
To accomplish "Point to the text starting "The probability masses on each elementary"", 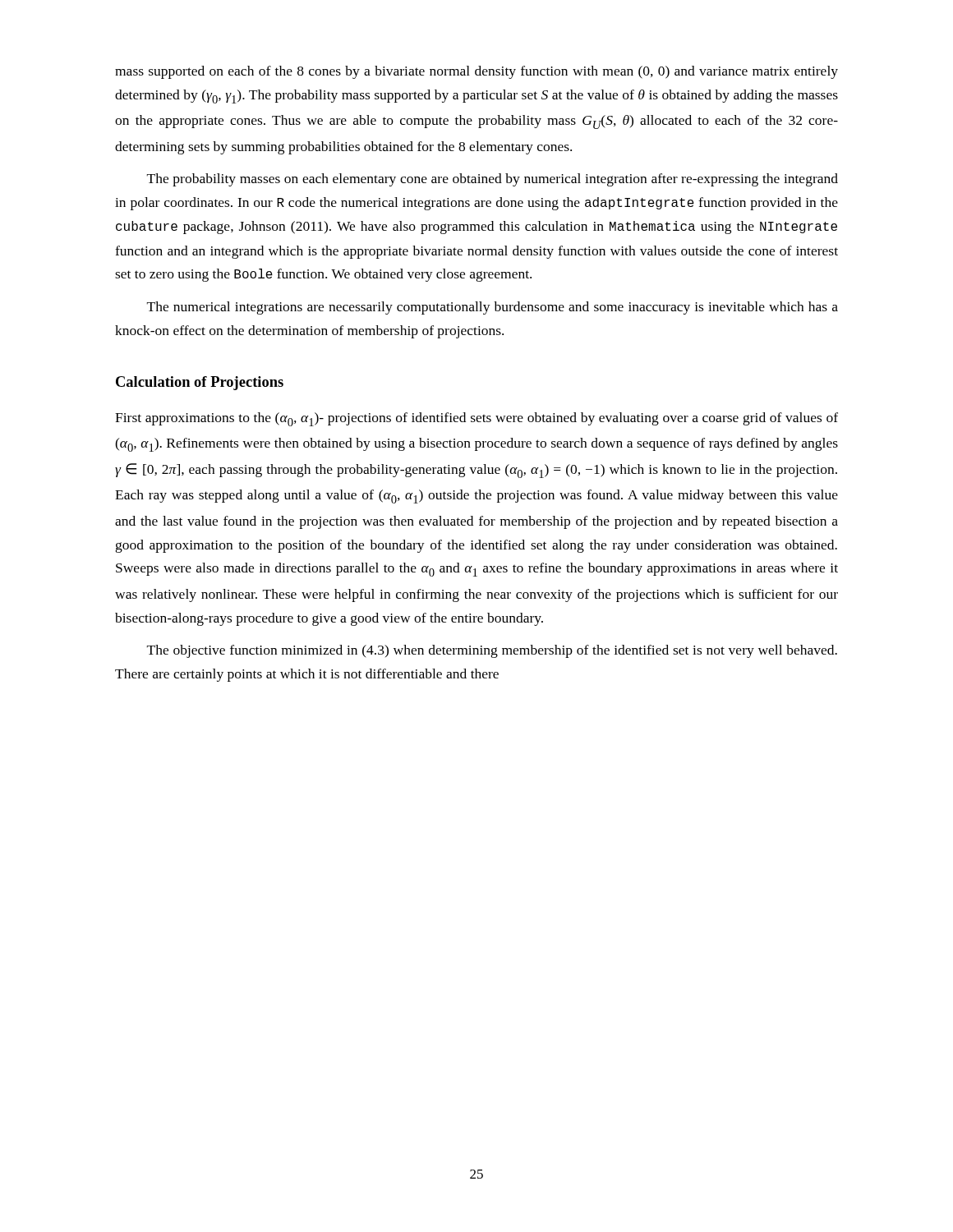I will click(x=476, y=227).
